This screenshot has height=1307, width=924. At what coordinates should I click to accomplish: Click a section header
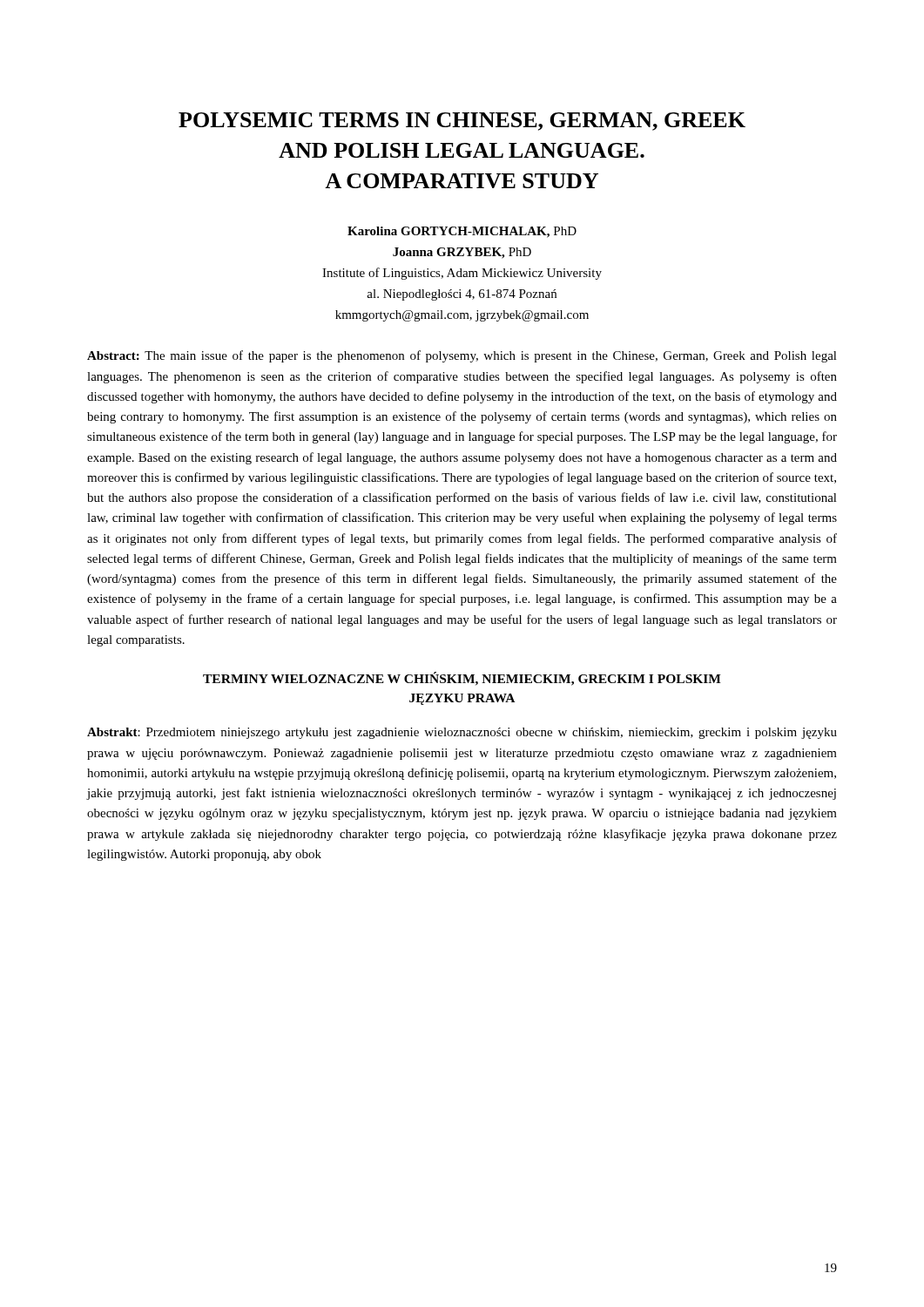[x=462, y=688]
